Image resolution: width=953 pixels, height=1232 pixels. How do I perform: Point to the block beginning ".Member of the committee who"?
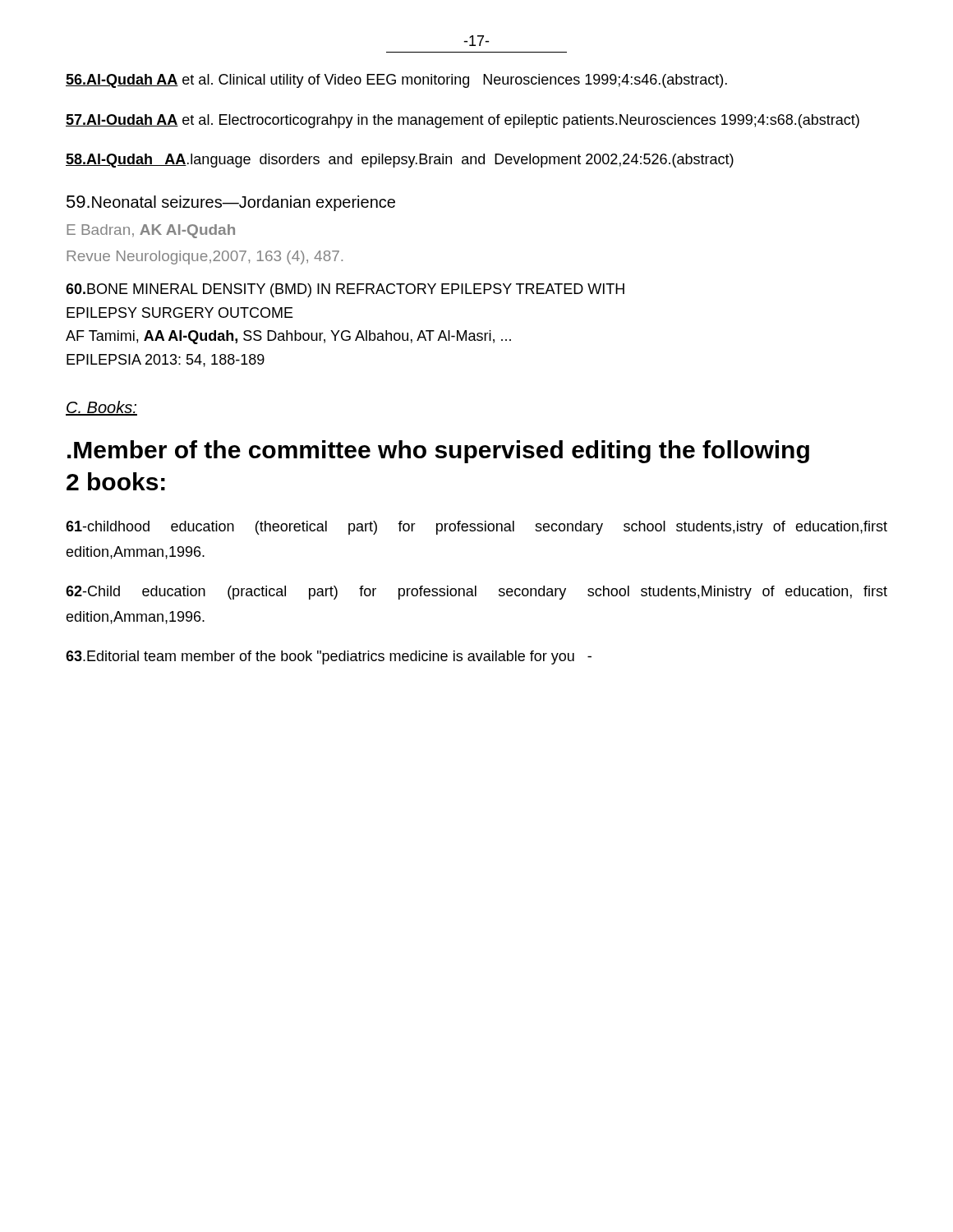click(x=476, y=466)
